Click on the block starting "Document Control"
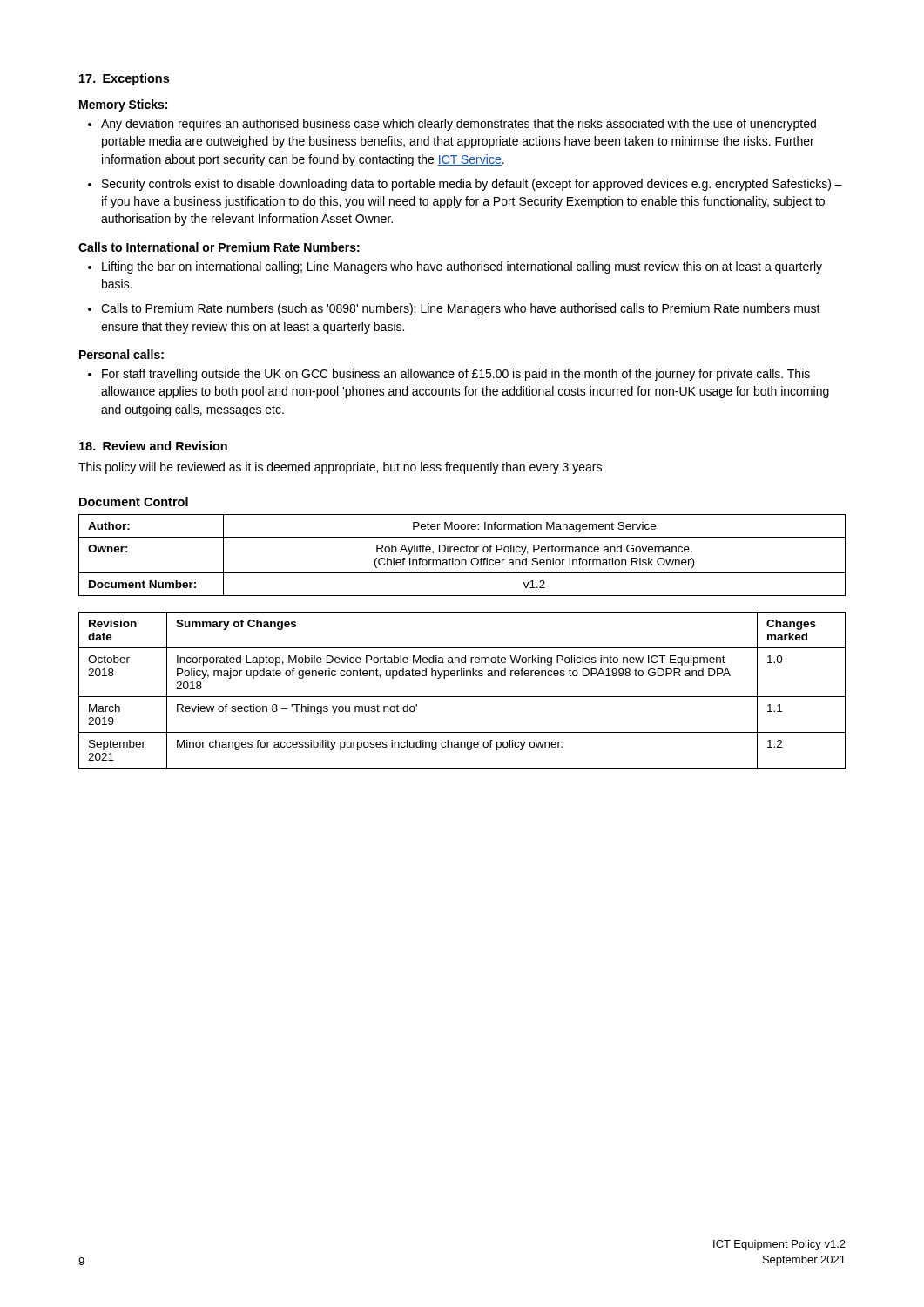The height and width of the screenshot is (1307, 924). tap(133, 502)
